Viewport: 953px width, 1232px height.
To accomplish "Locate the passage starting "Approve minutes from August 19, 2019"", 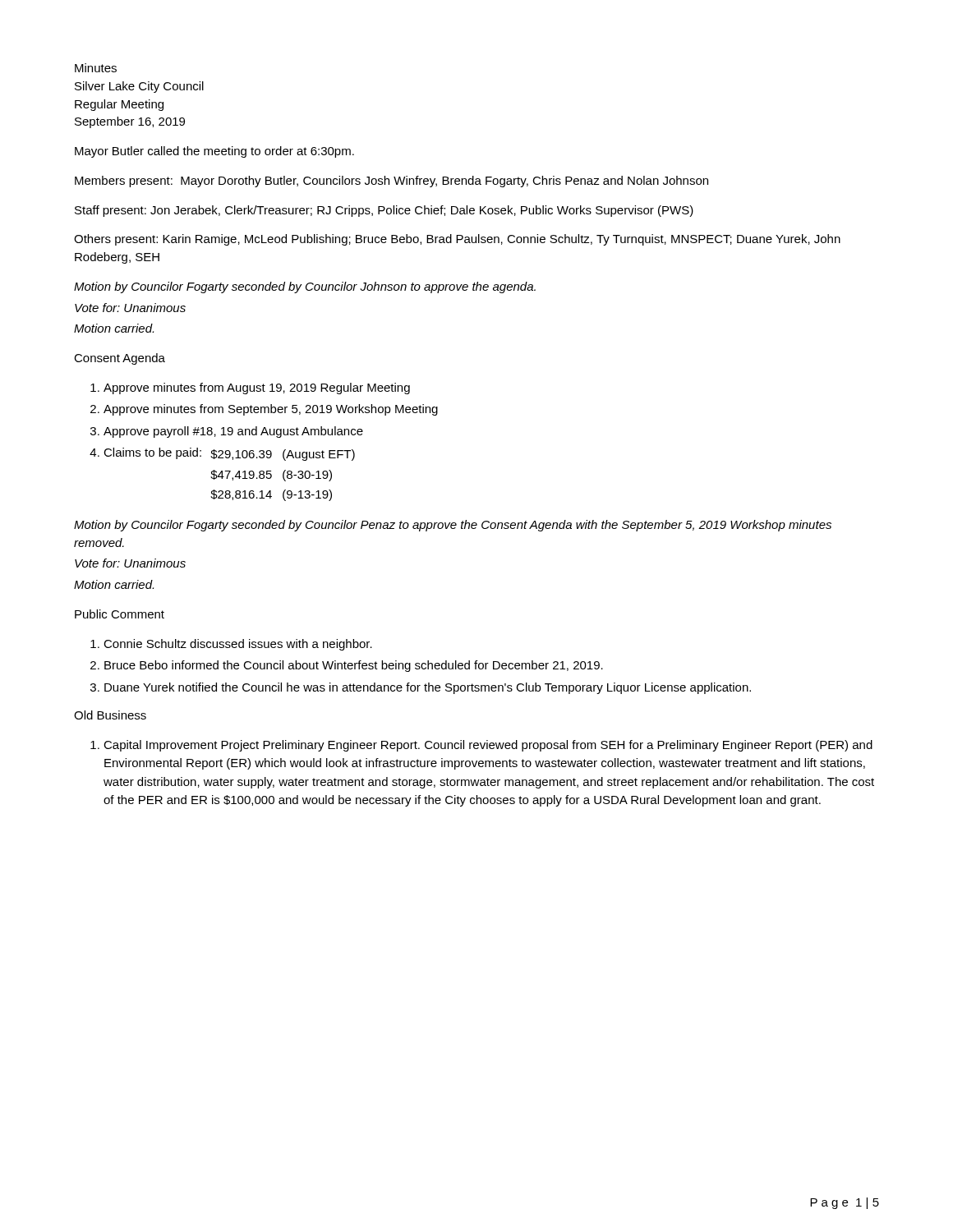I will (257, 387).
